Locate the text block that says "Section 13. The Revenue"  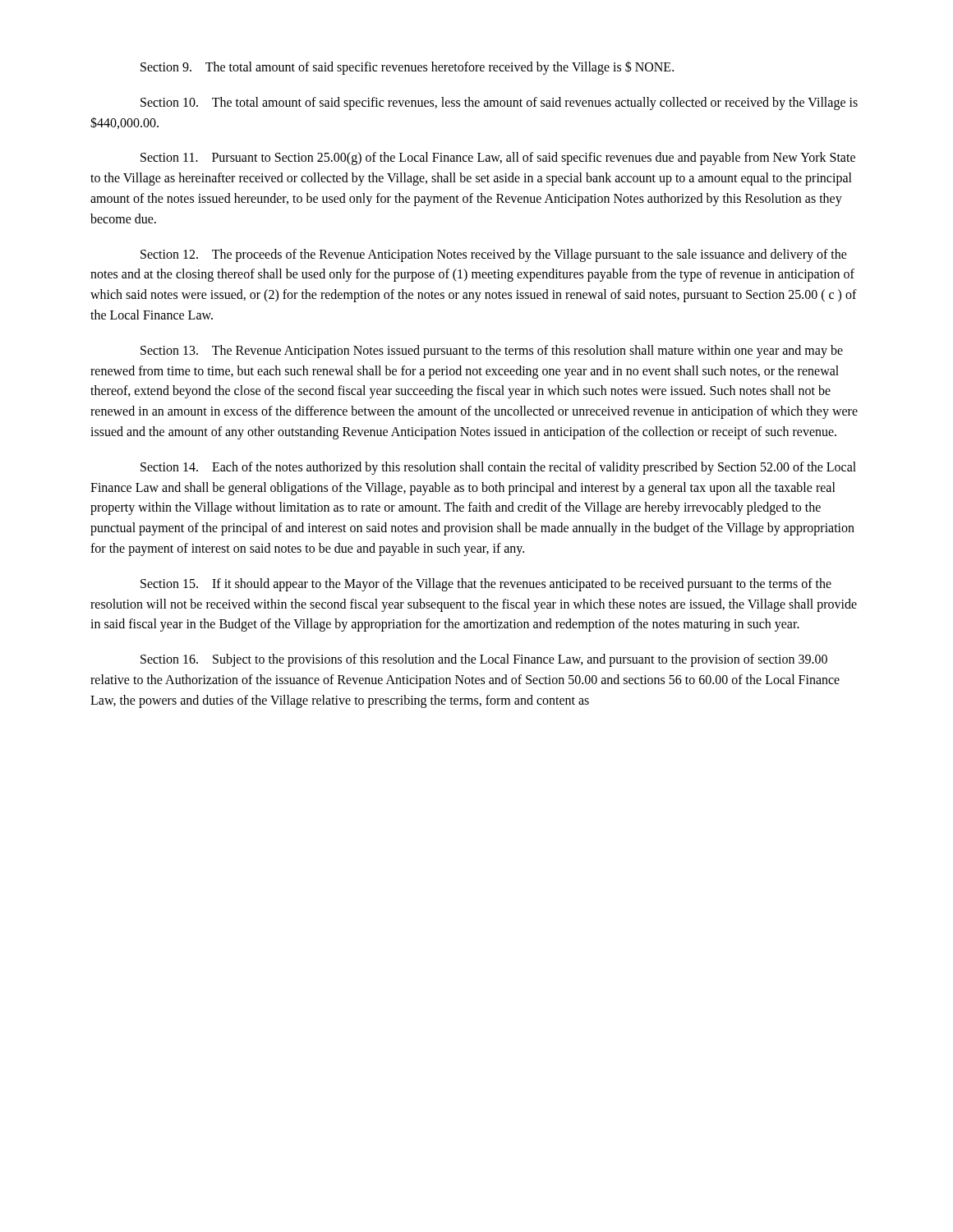[474, 391]
